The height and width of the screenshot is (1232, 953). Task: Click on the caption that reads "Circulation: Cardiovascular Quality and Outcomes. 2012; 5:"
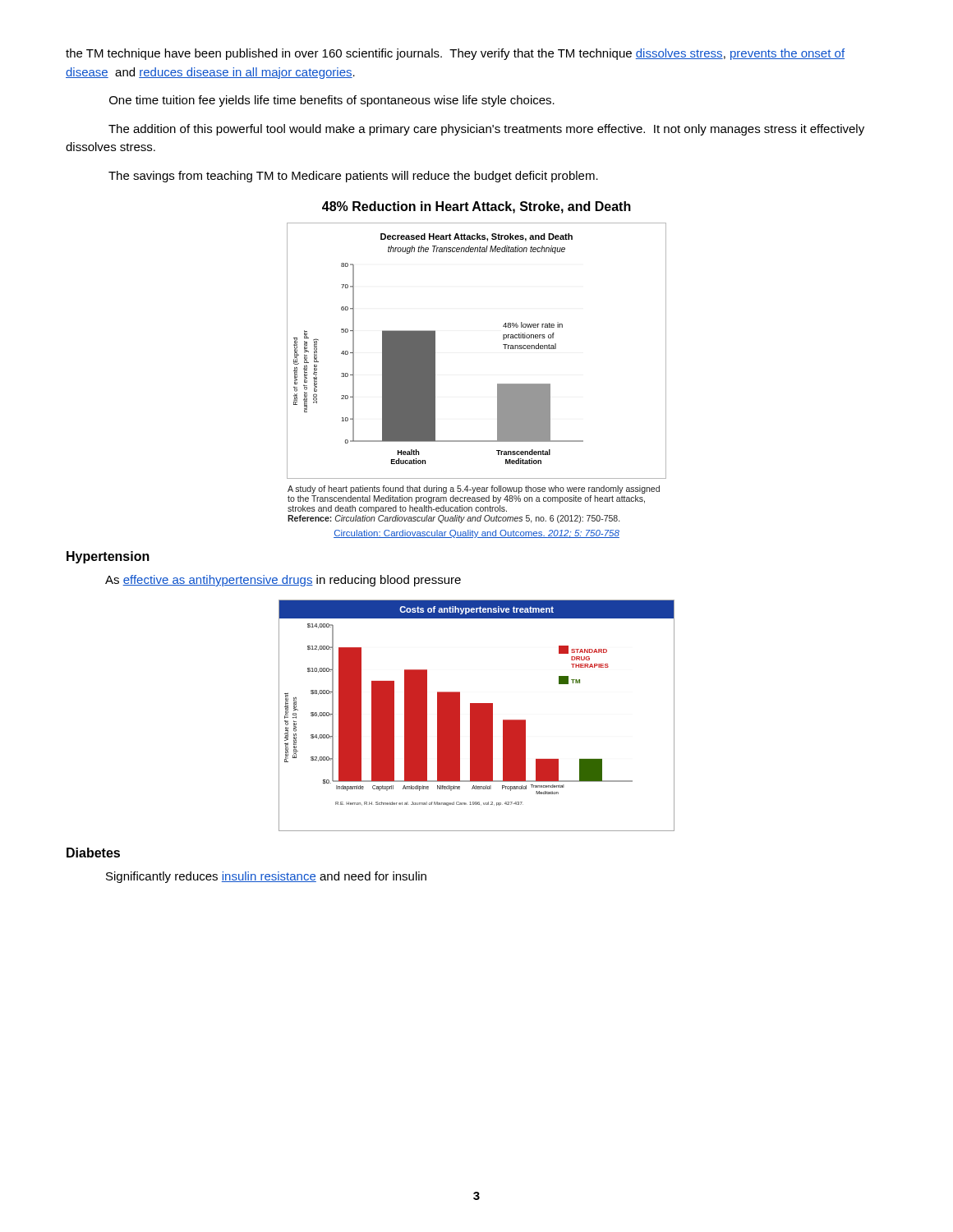[476, 533]
